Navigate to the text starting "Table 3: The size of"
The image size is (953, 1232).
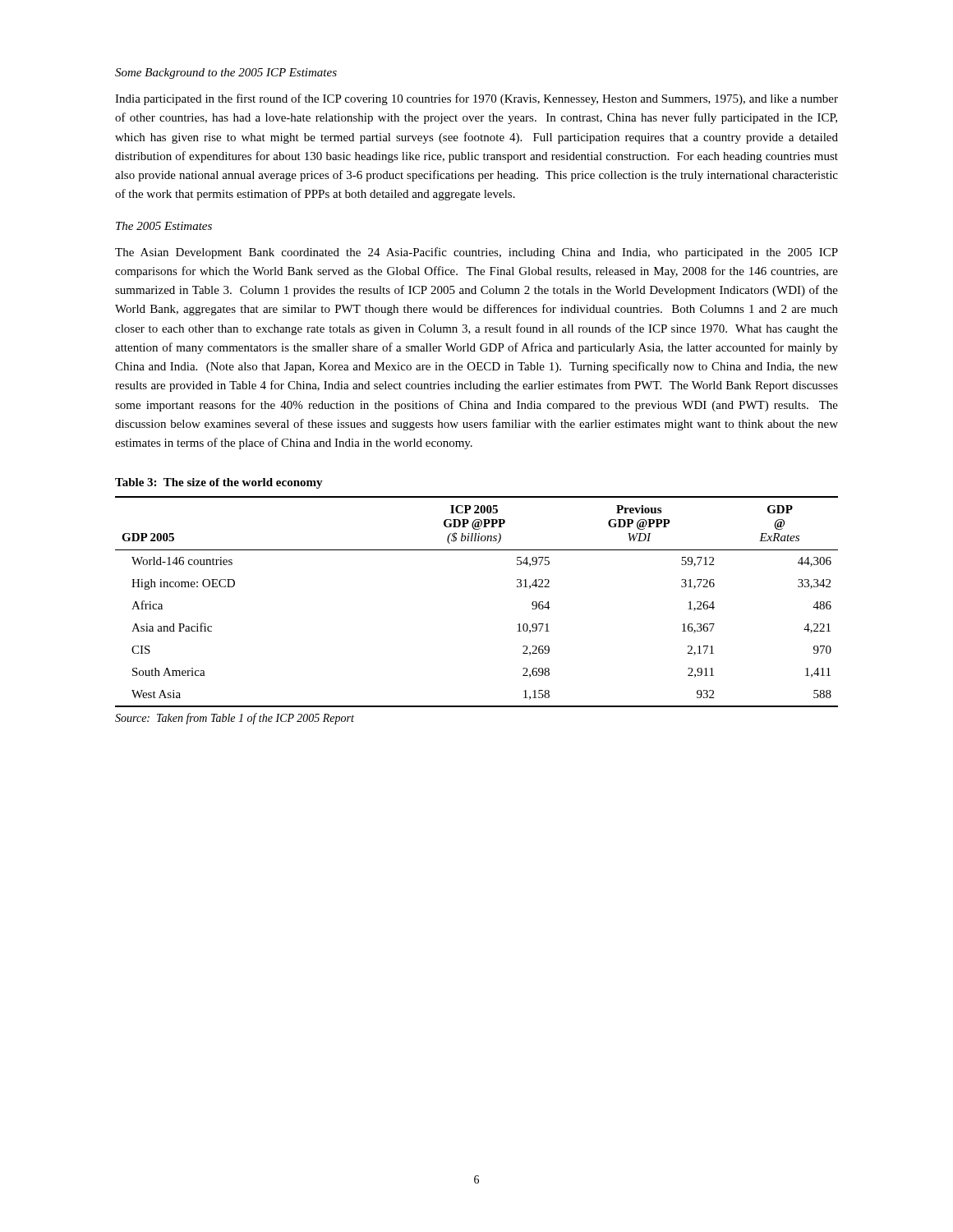pos(219,482)
